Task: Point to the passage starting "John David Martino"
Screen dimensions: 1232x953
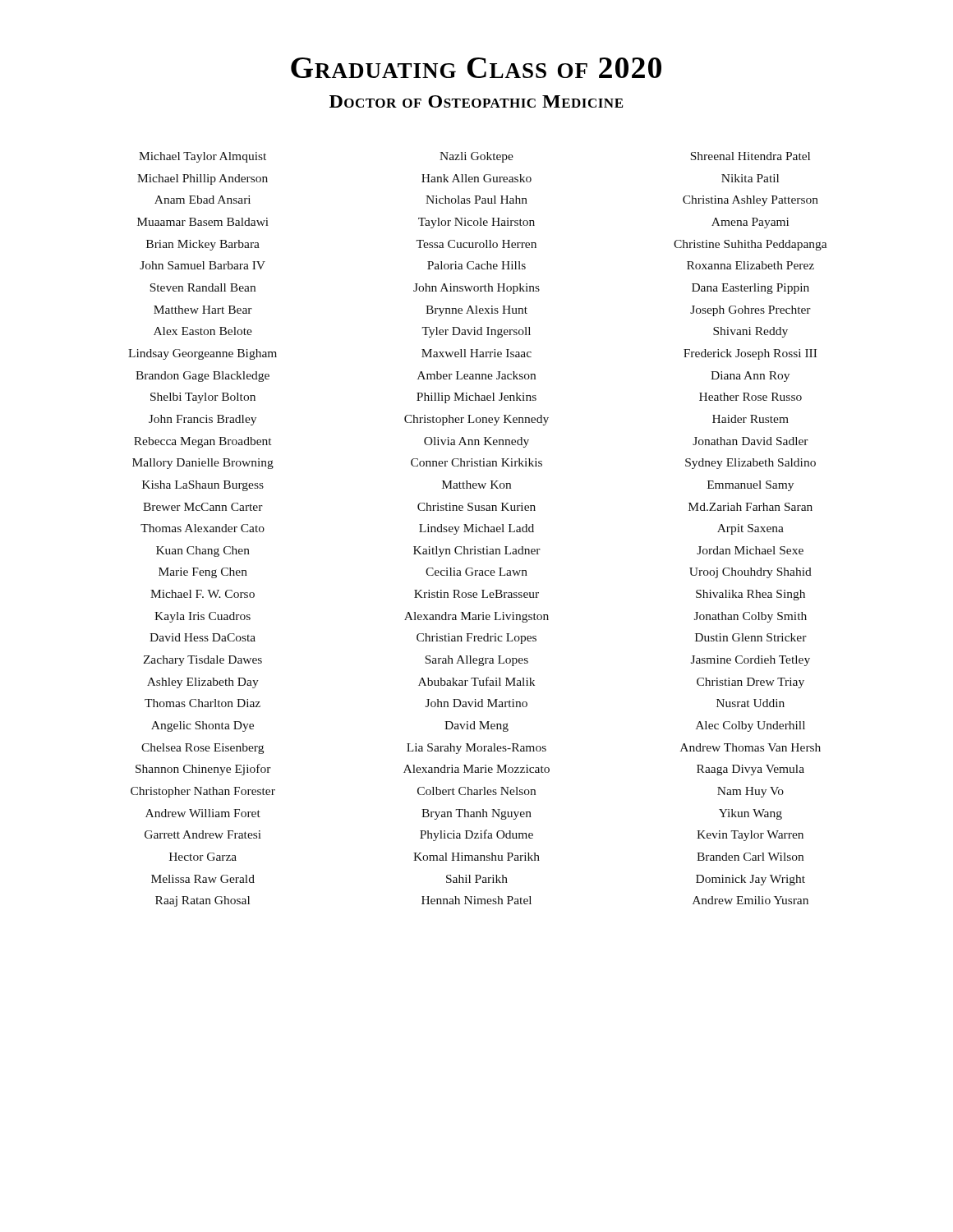Action: pyautogui.click(x=476, y=703)
